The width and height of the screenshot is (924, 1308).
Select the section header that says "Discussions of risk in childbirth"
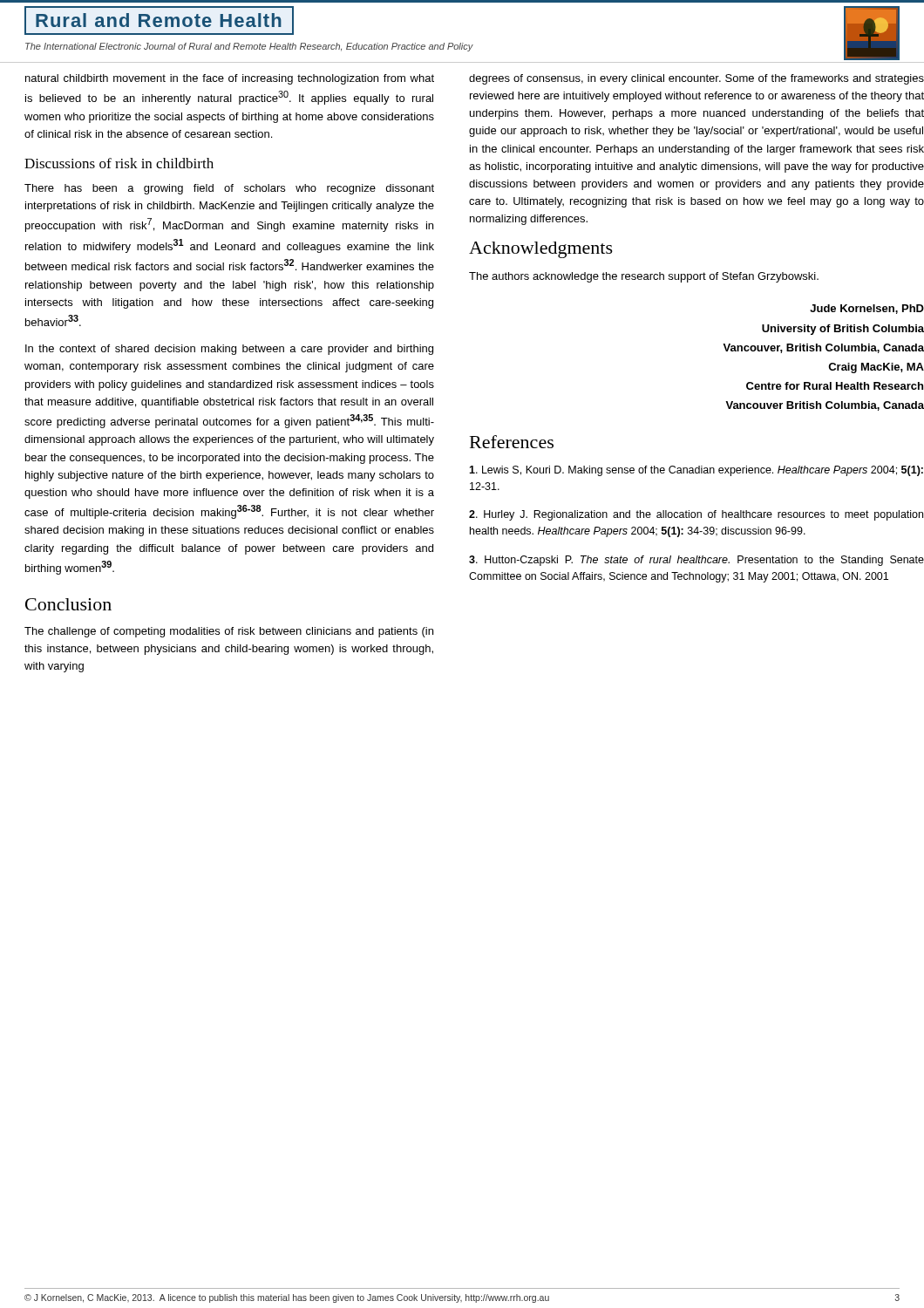tap(119, 163)
